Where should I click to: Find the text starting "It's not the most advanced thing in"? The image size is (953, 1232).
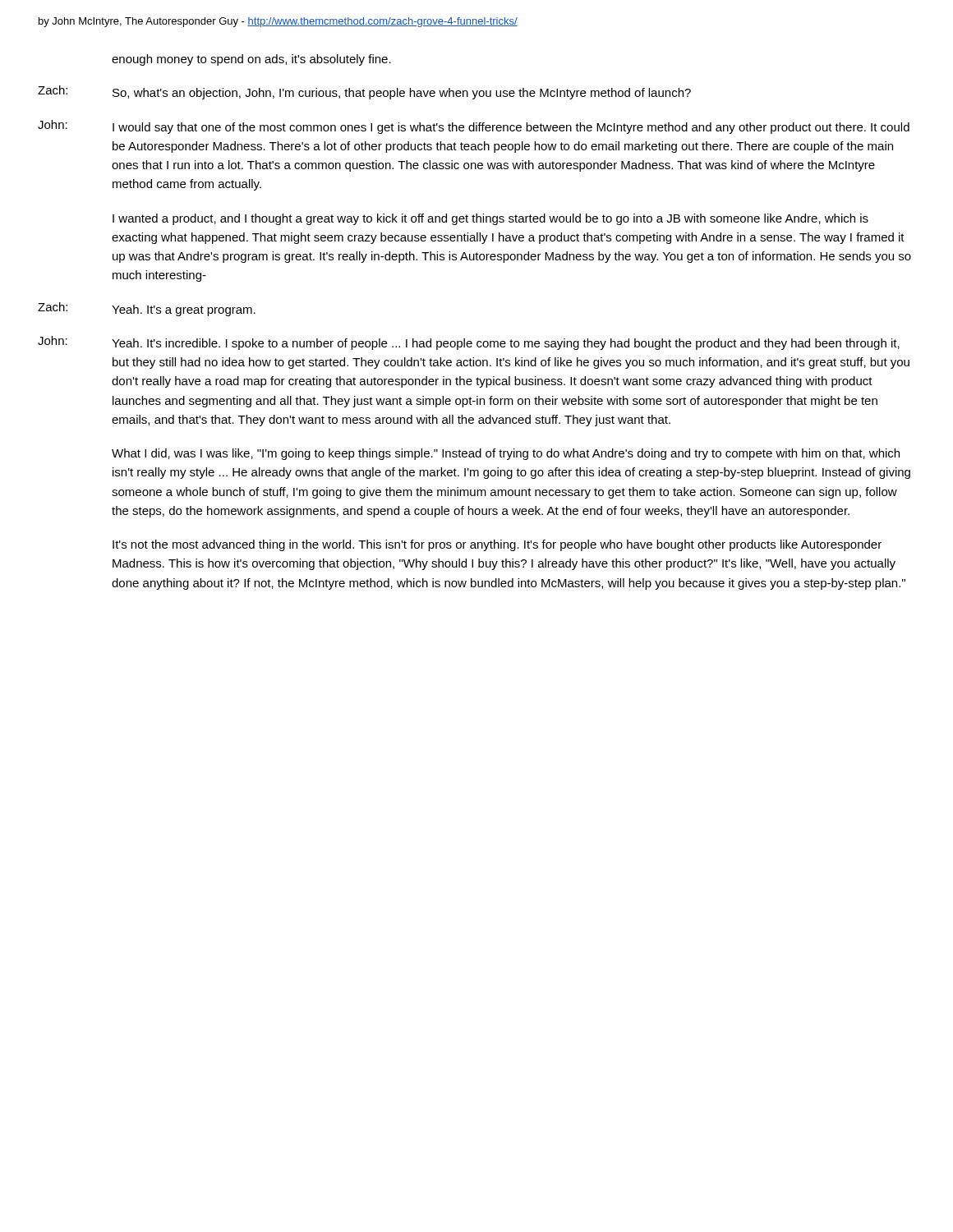coord(509,563)
